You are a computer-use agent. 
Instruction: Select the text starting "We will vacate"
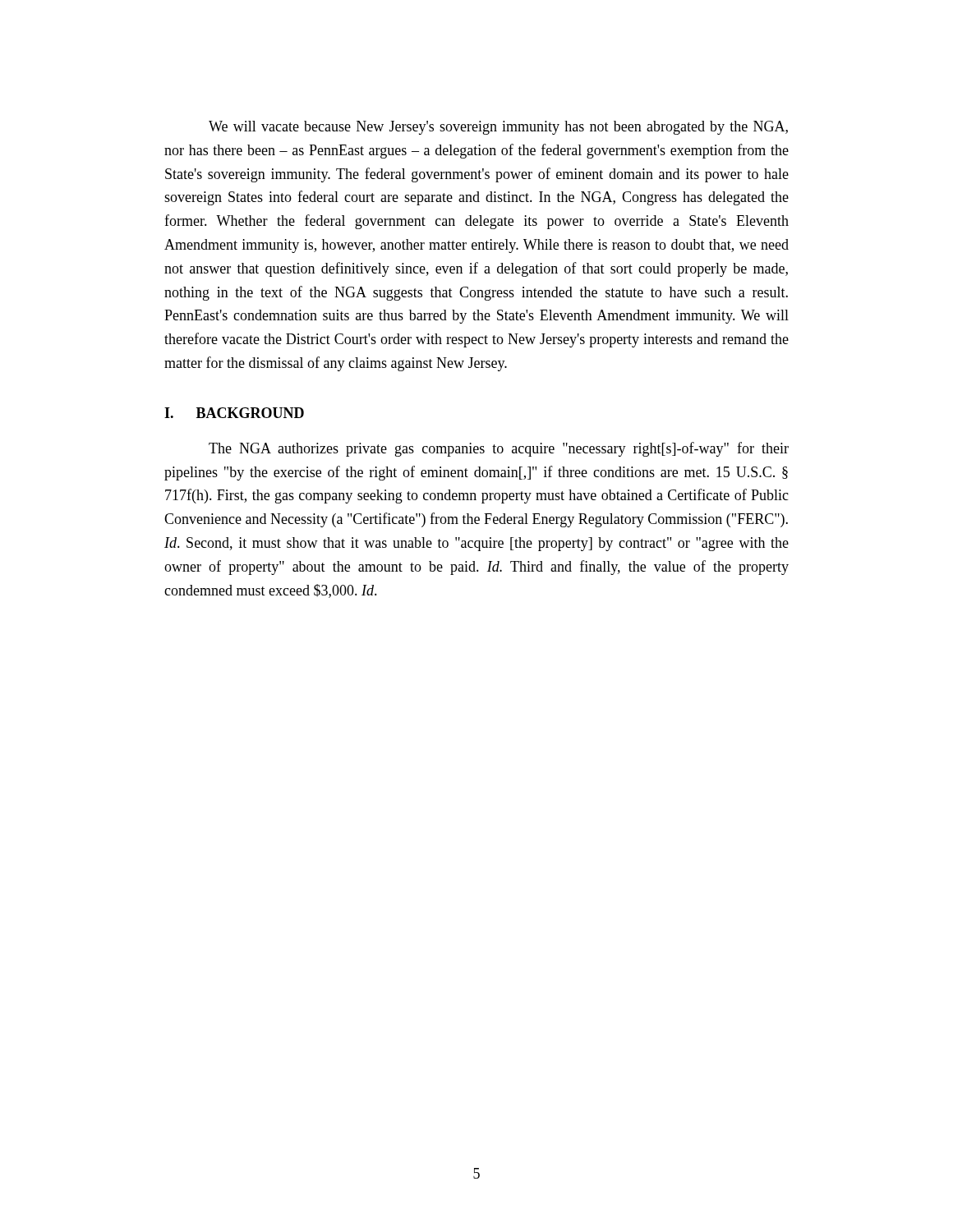click(476, 245)
